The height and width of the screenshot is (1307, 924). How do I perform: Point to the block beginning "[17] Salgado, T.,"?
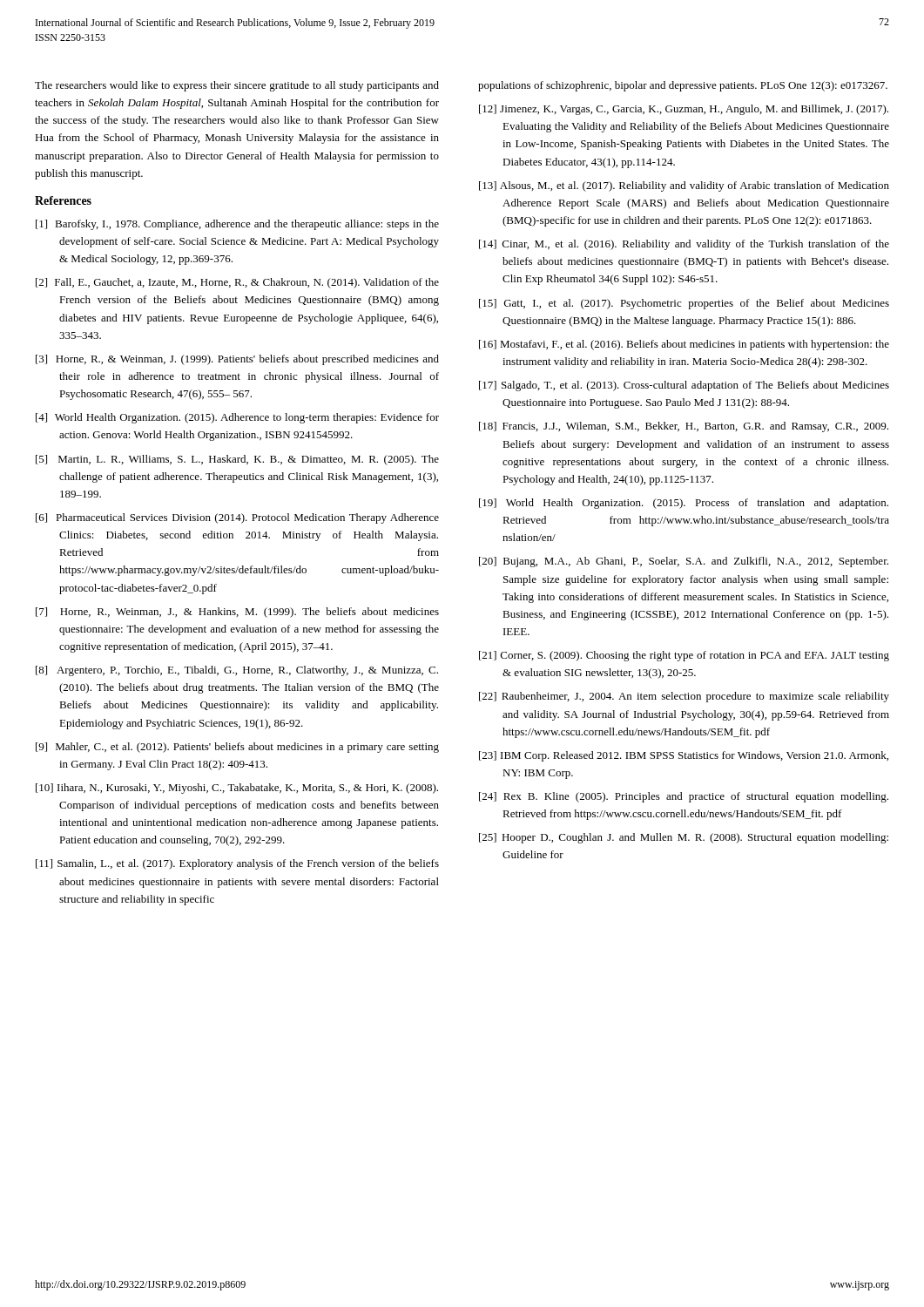(684, 394)
